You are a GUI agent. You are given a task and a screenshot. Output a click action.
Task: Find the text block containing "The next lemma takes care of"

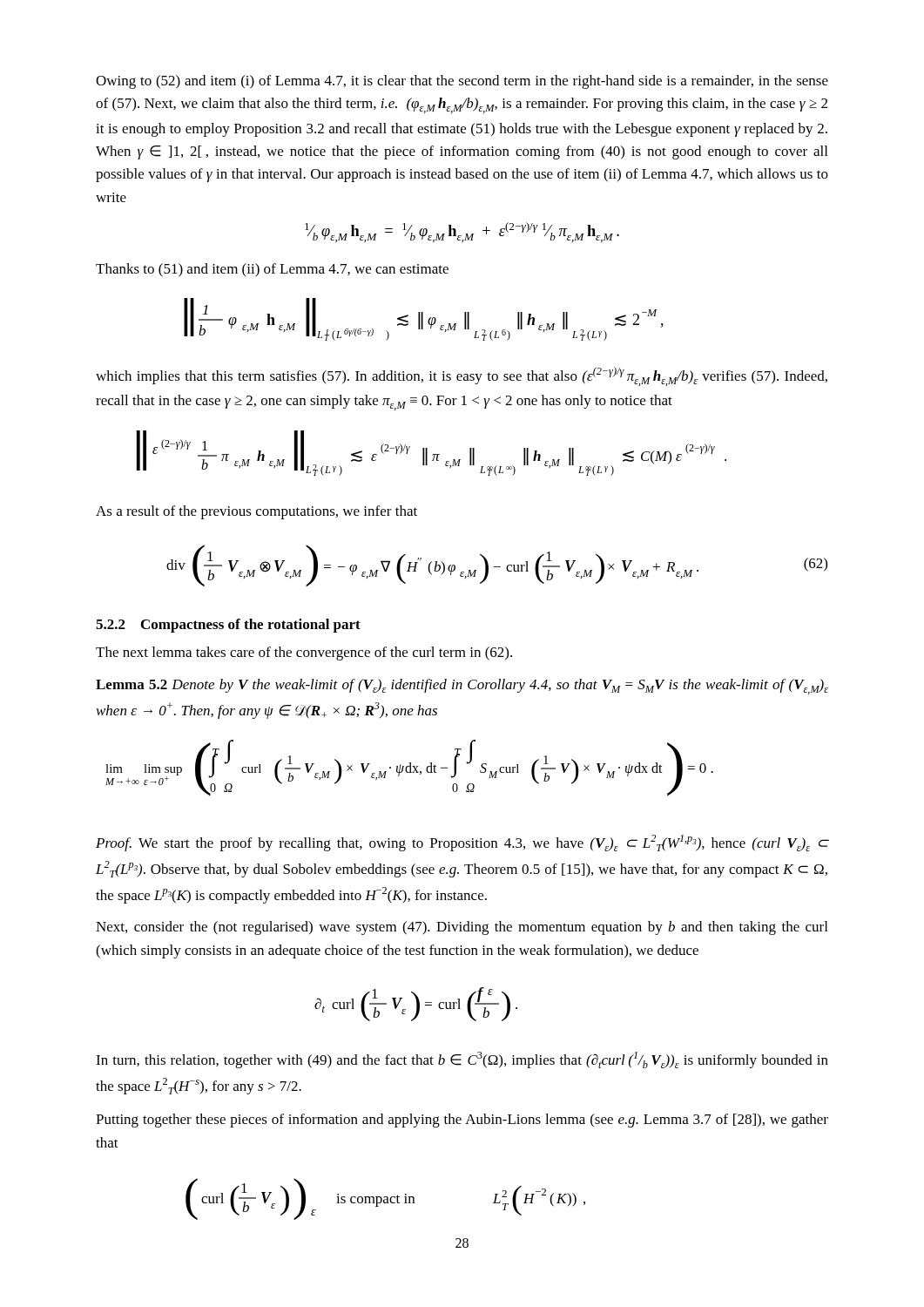(462, 653)
